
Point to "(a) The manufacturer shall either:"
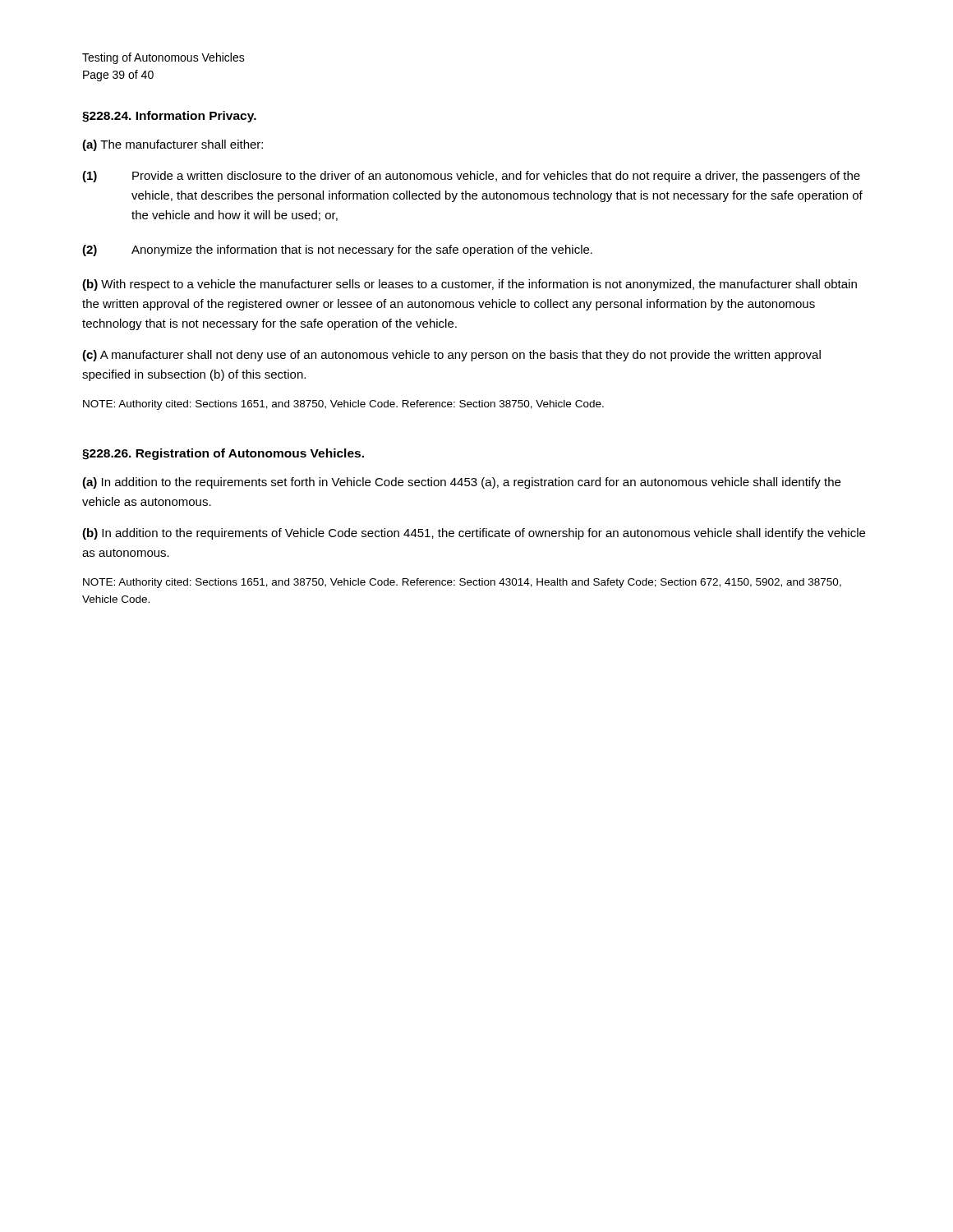click(173, 144)
